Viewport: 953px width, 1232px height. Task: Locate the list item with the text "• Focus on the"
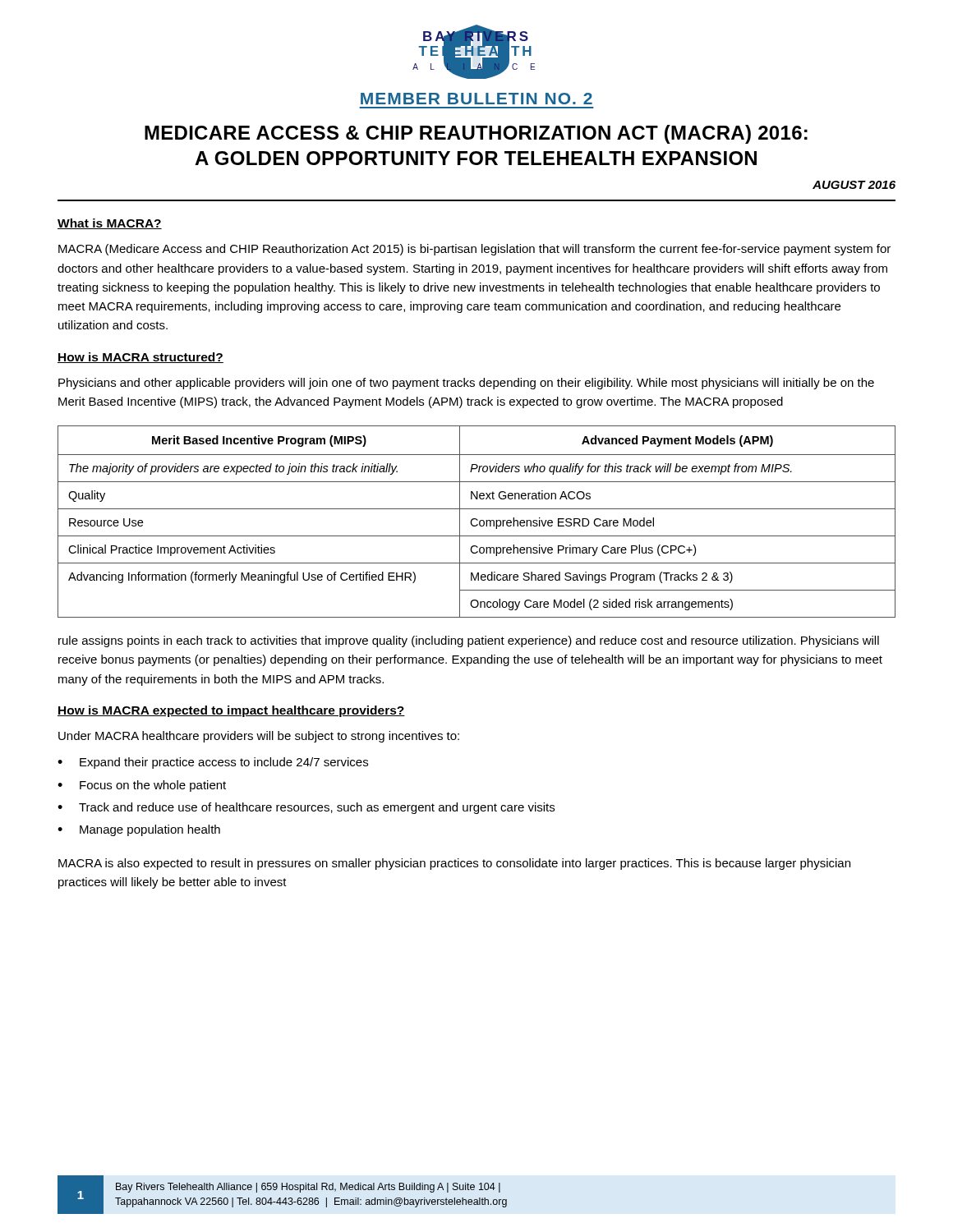142,785
